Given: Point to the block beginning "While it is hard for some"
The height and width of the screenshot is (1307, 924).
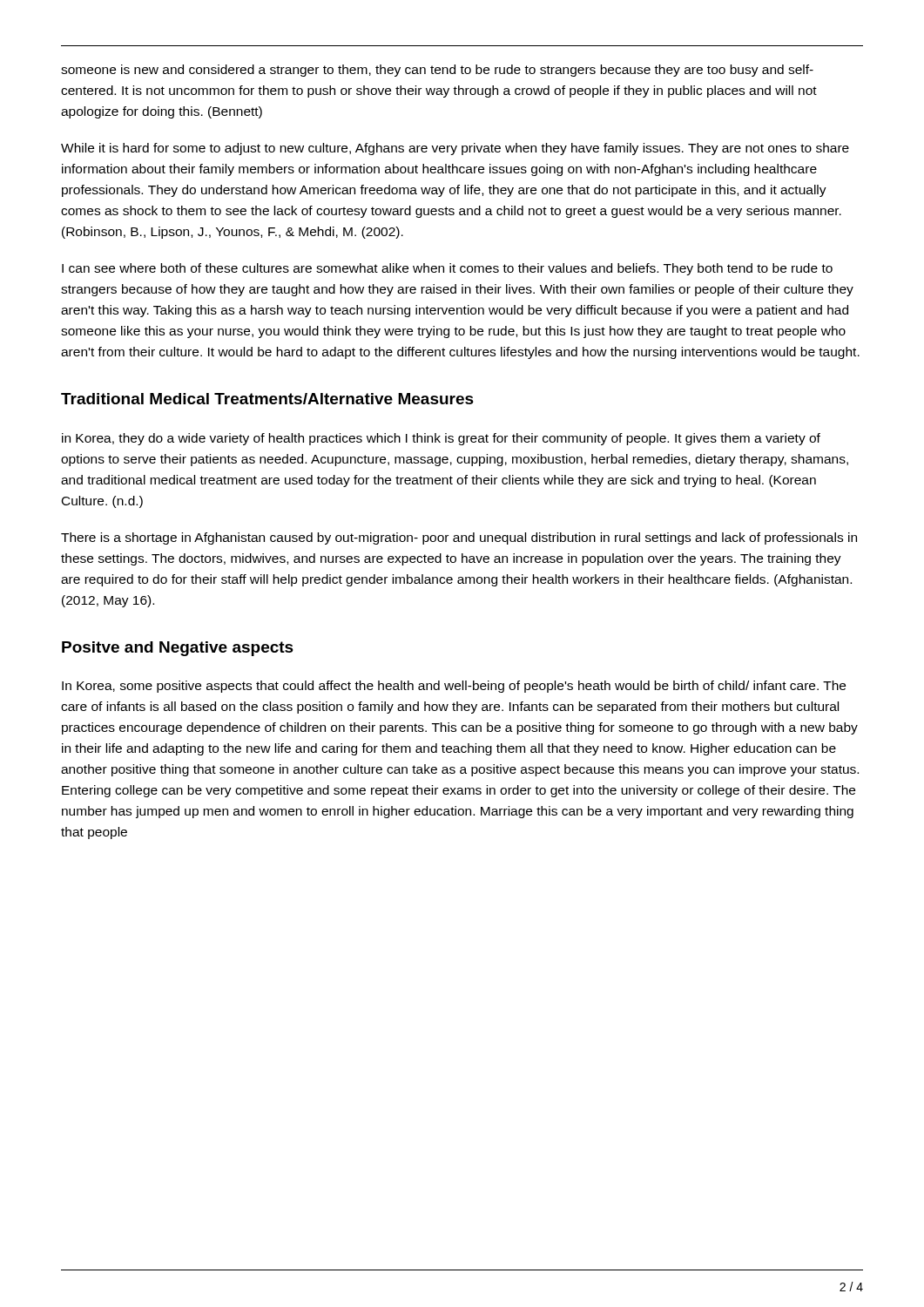Looking at the screenshot, I should click(x=455, y=190).
